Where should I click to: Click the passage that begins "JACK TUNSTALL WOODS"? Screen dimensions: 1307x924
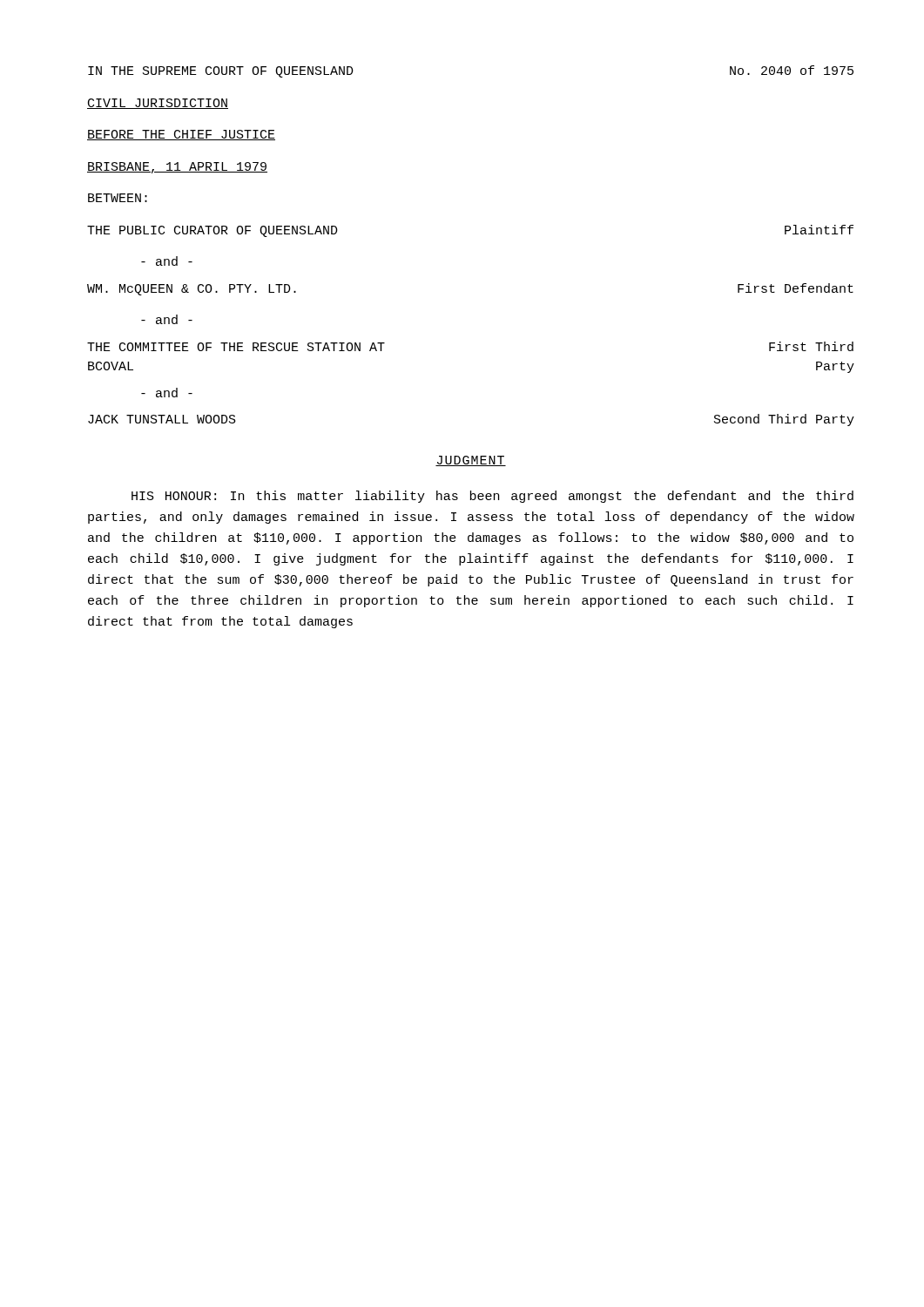coord(162,420)
